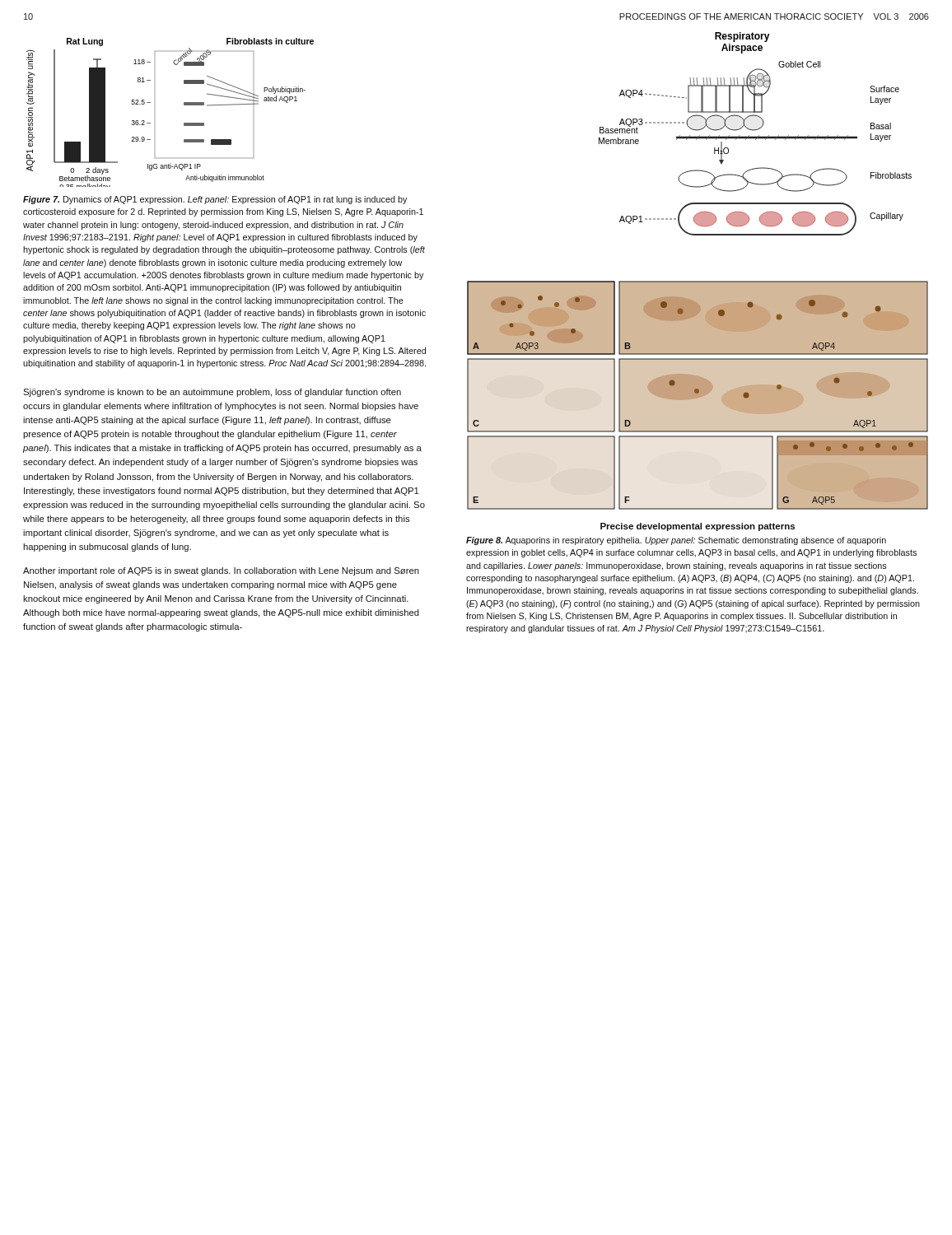Find the block on this page that starts "Another important role of AQP5 is in sweat"
The image size is (952, 1235).
(x=225, y=599)
